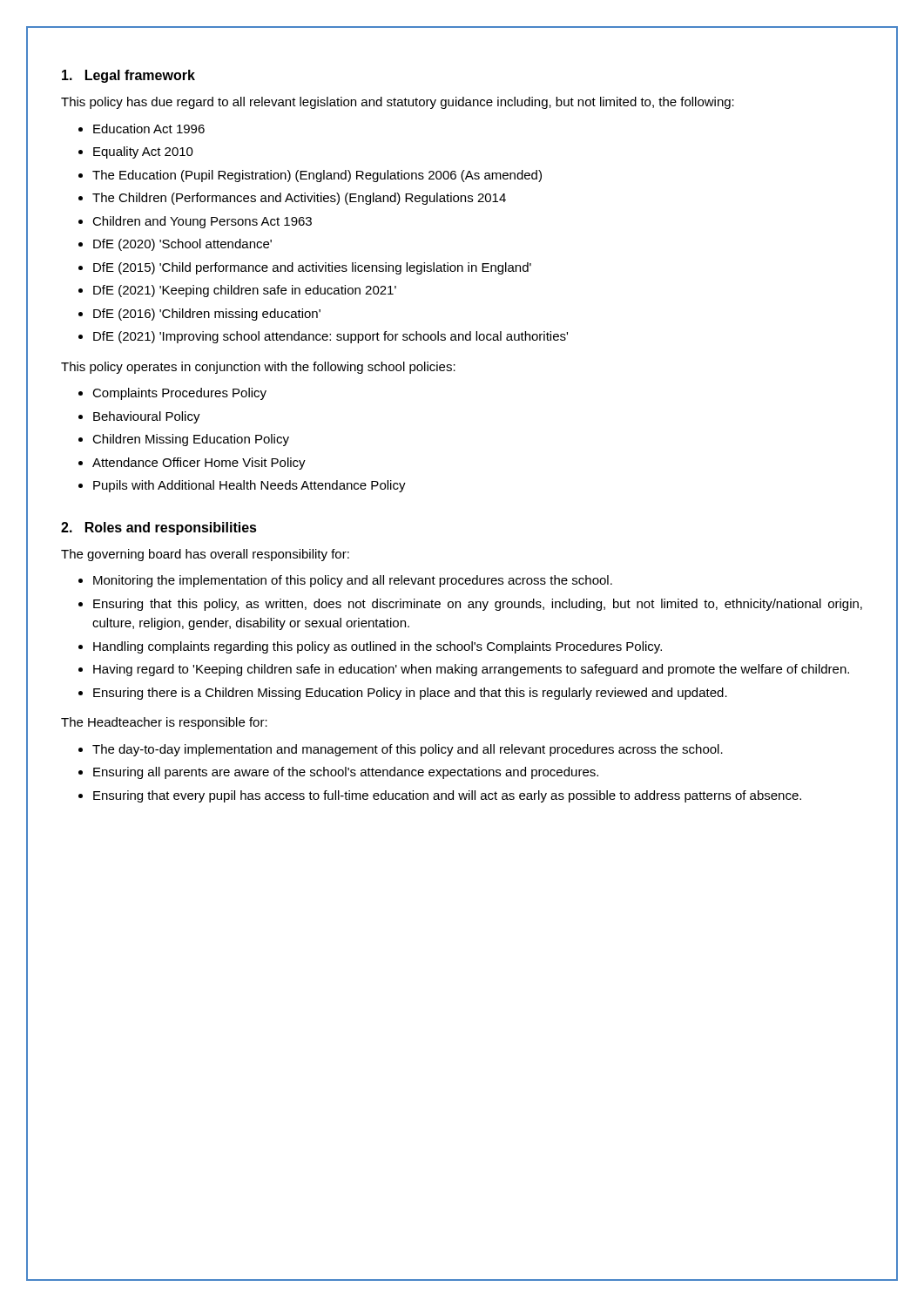Screen dimensions: 1307x924
Task: Click where it says "DfE (2020) 'School attendance'"
Action: pos(182,244)
